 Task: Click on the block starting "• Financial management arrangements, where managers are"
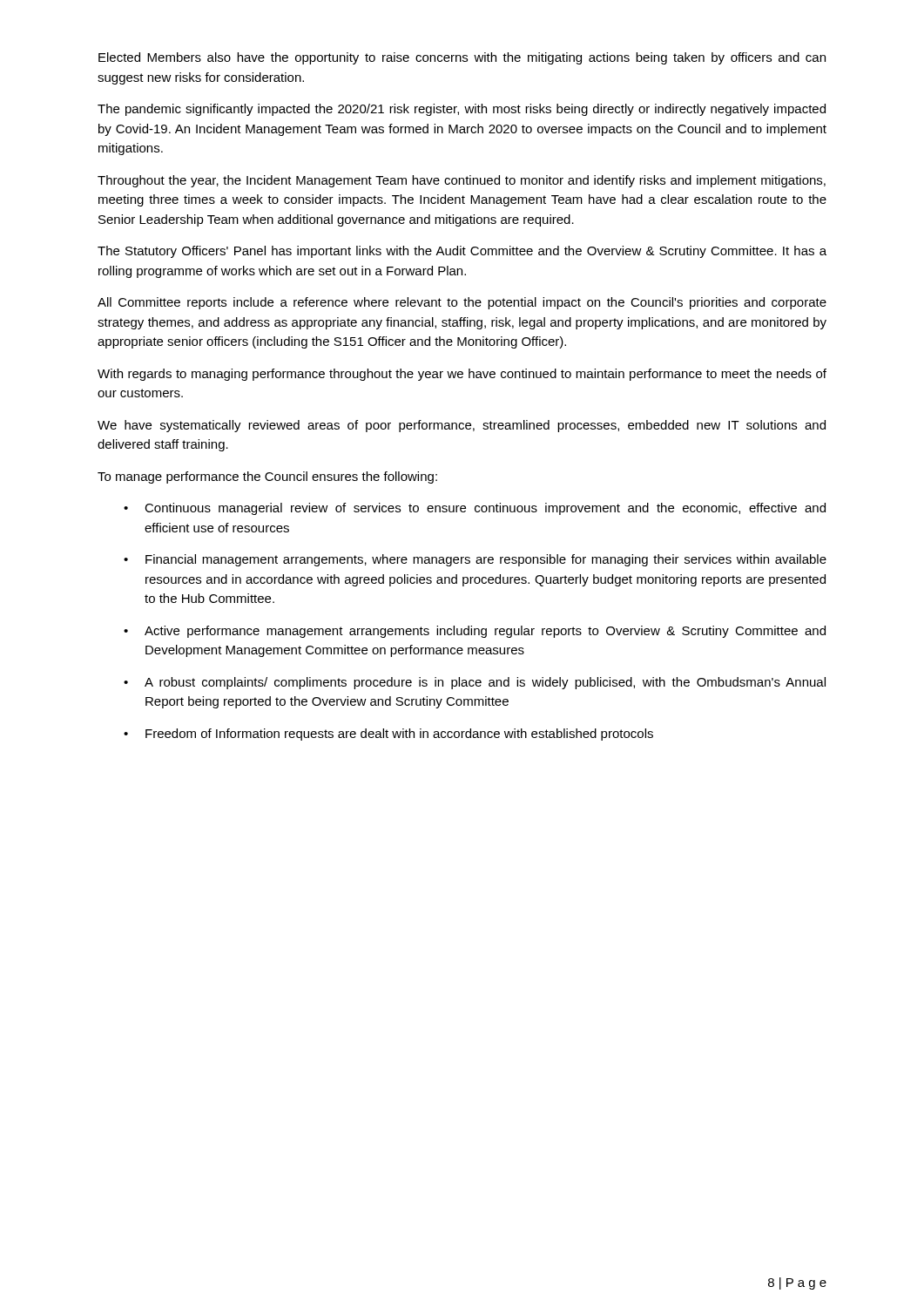(475, 579)
